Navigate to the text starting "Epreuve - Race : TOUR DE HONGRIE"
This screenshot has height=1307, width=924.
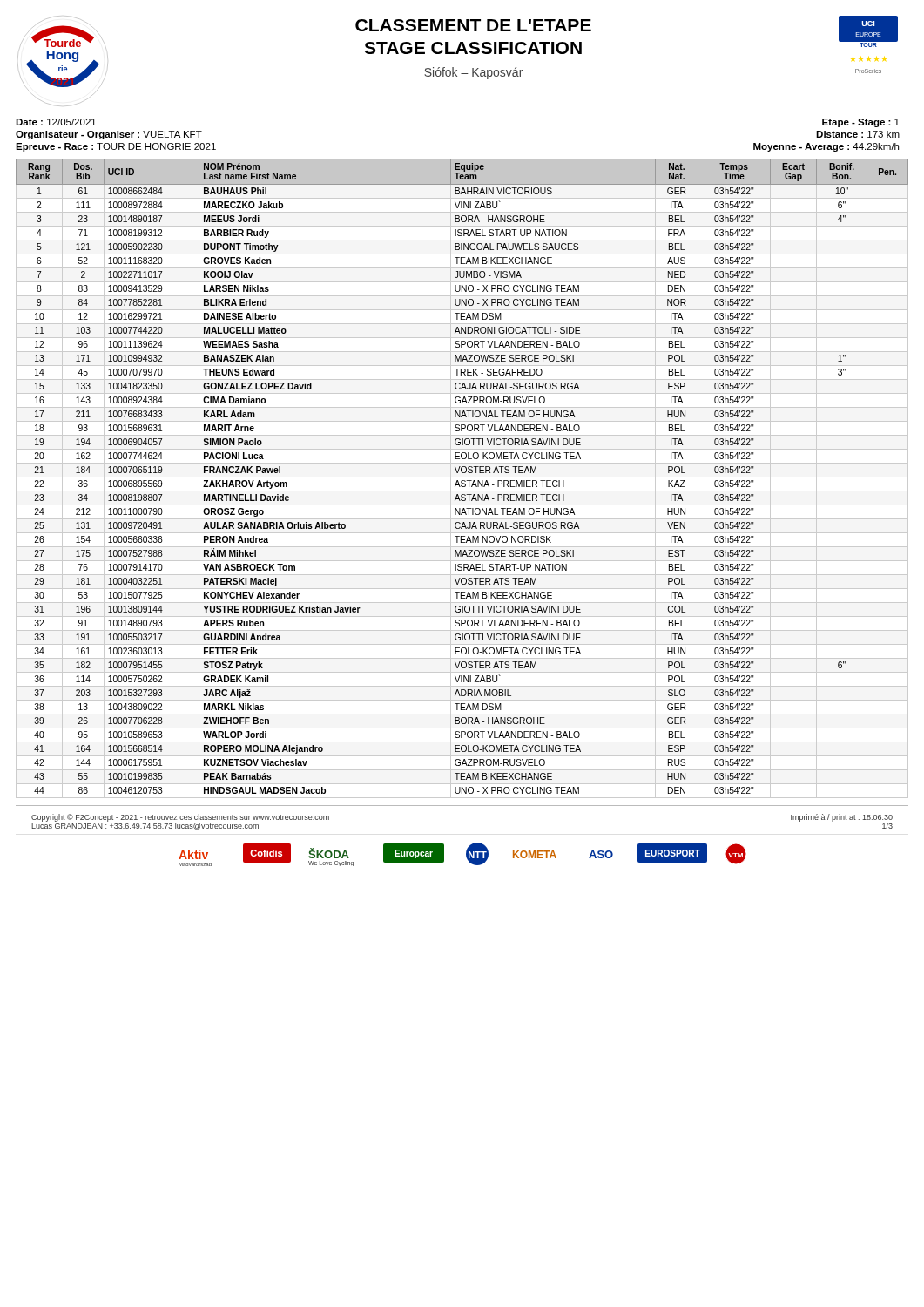(116, 146)
